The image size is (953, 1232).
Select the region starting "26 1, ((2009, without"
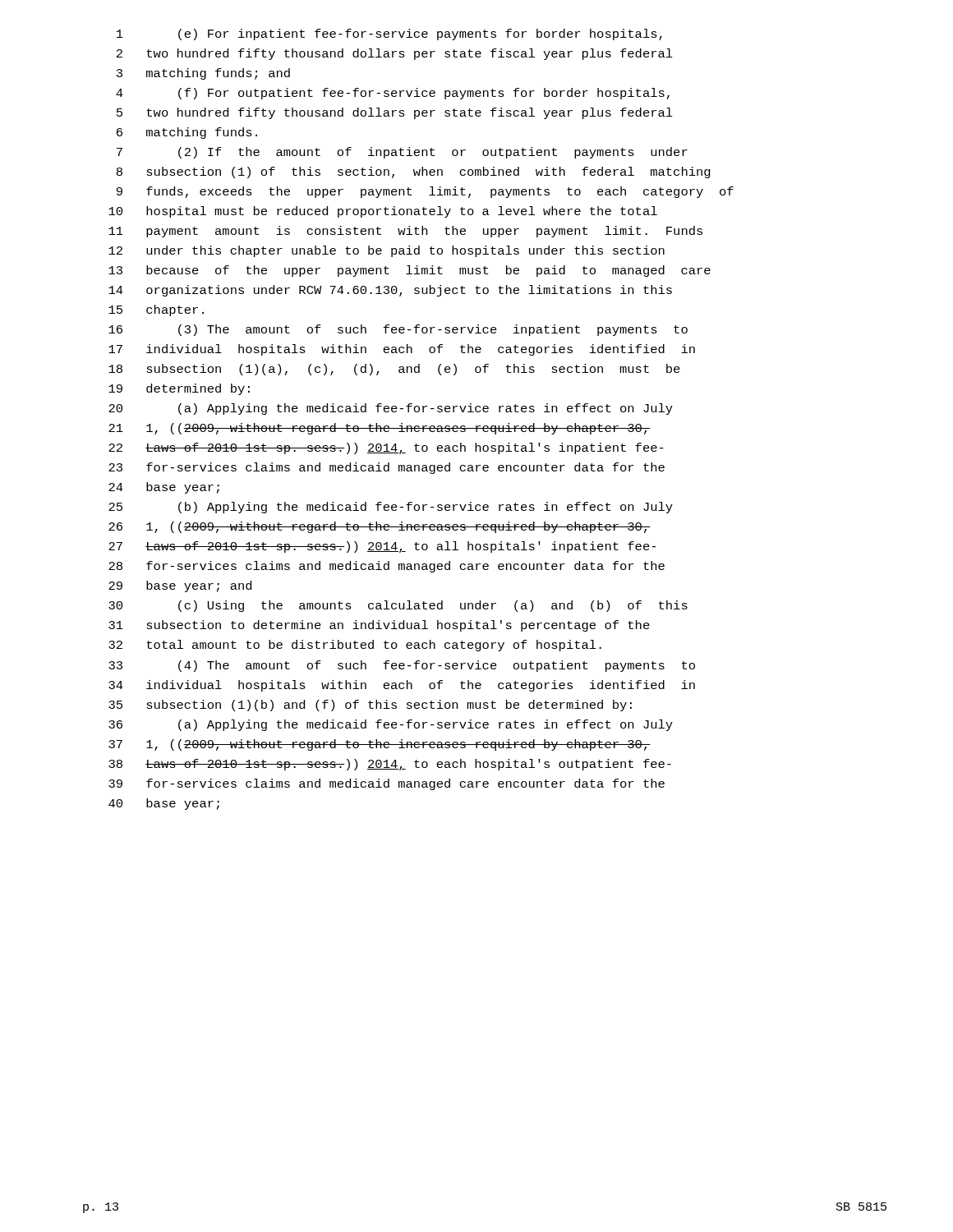click(485, 528)
